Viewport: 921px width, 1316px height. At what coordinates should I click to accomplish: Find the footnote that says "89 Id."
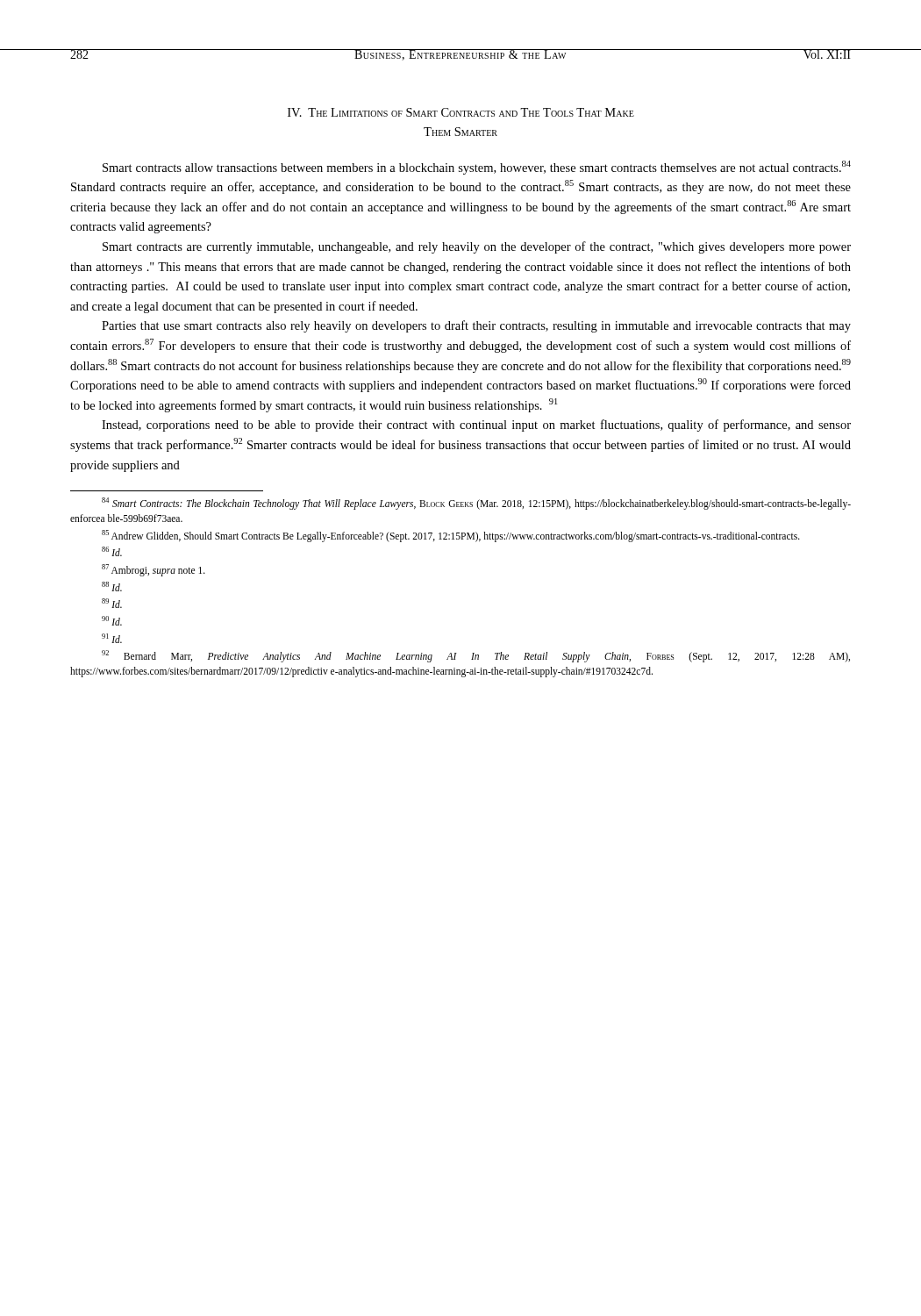(x=112, y=604)
